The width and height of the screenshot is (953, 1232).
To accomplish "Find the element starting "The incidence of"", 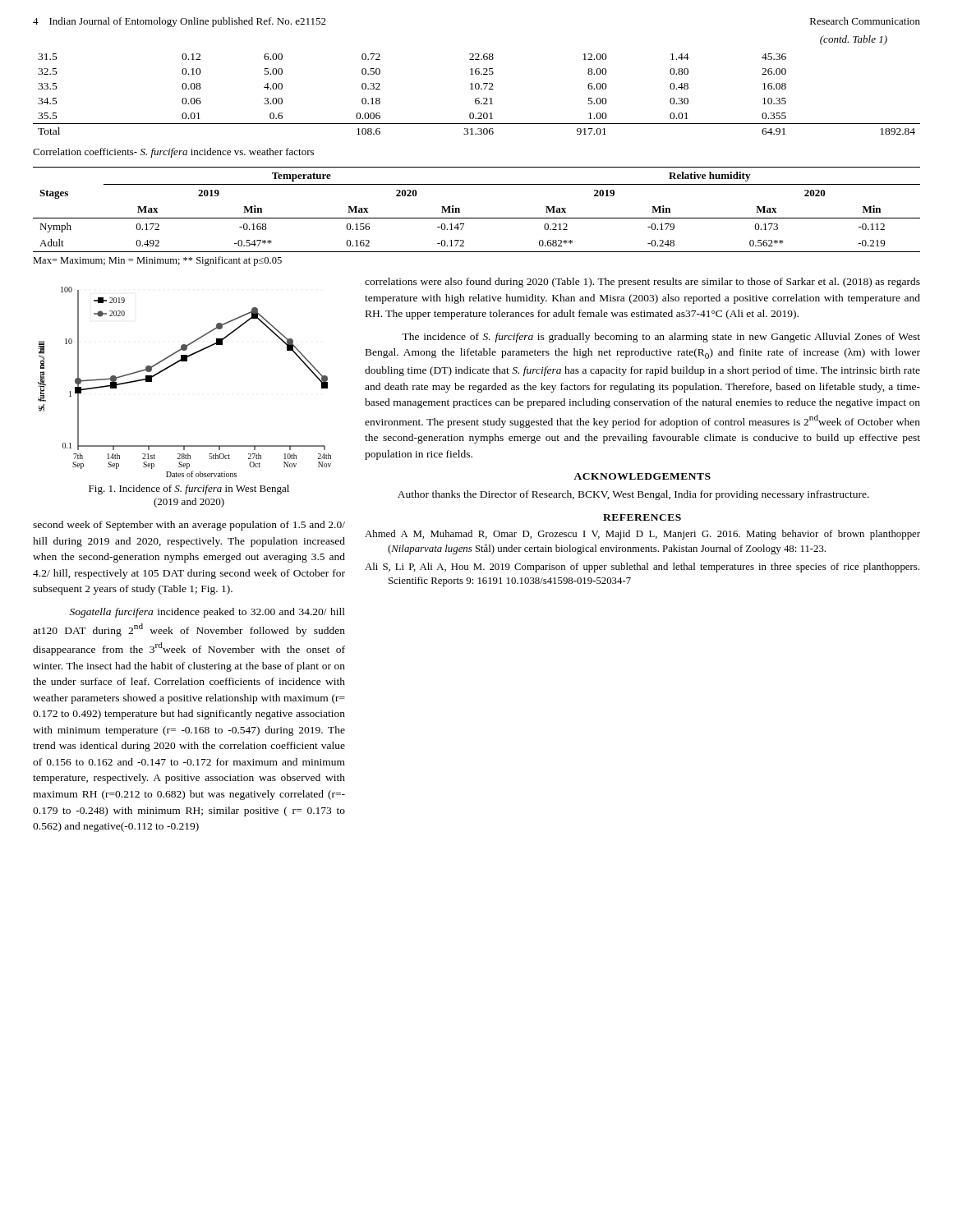I will pos(642,395).
